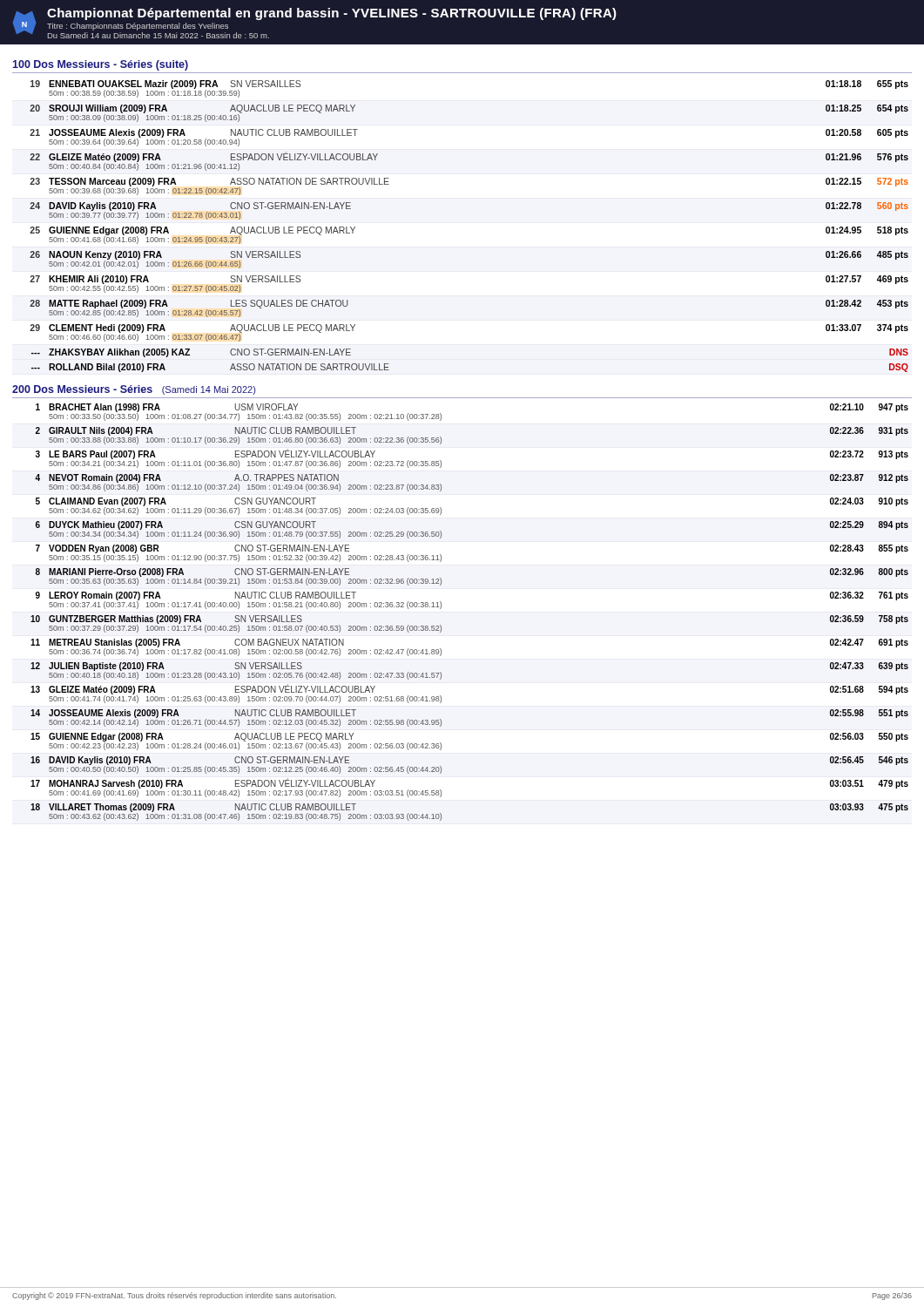Find "100 Dos Messieurs - Séries (suite)" on this page
This screenshot has width=924, height=1307.
point(100,65)
